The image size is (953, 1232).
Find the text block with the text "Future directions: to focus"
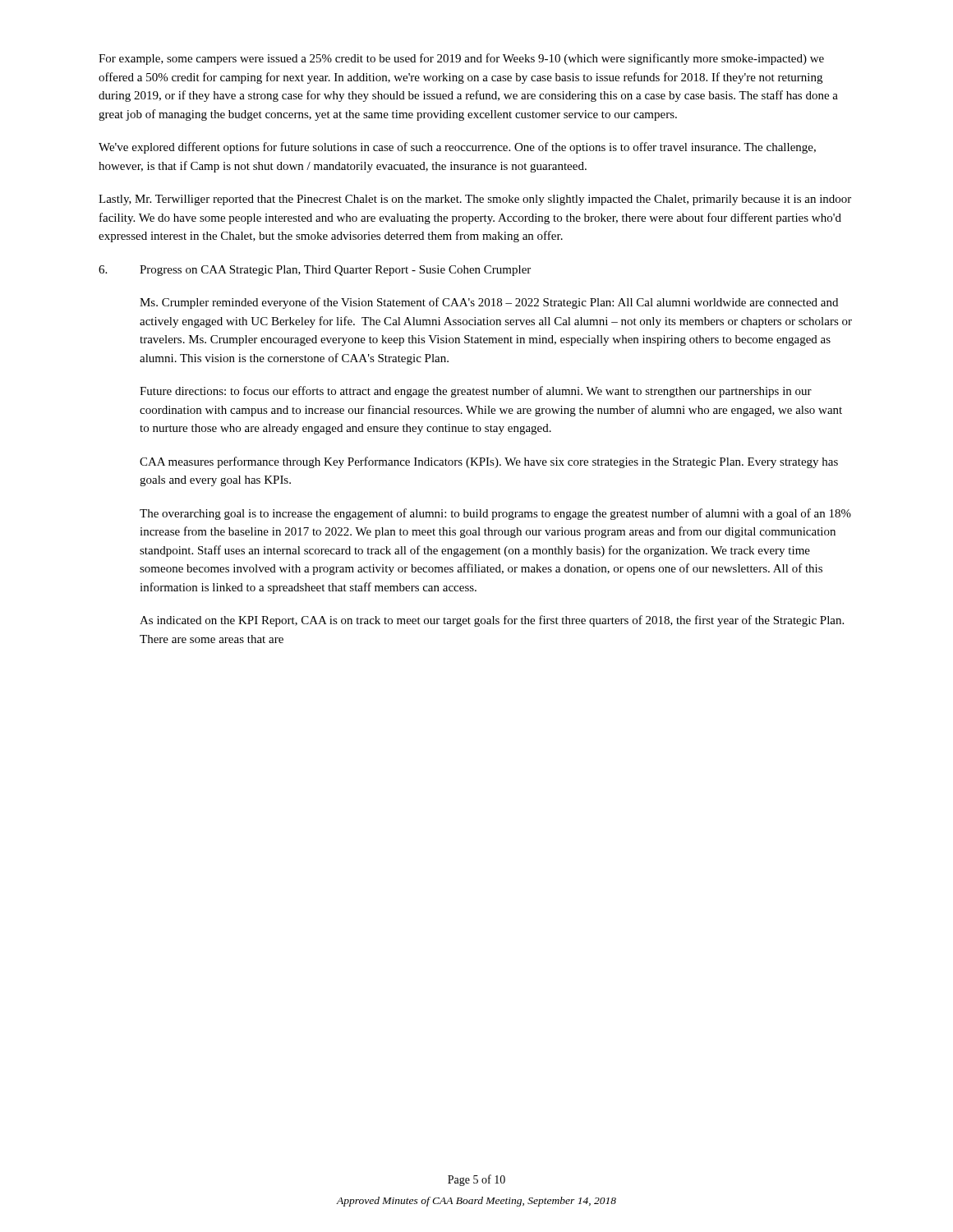pyautogui.click(x=491, y=409)
